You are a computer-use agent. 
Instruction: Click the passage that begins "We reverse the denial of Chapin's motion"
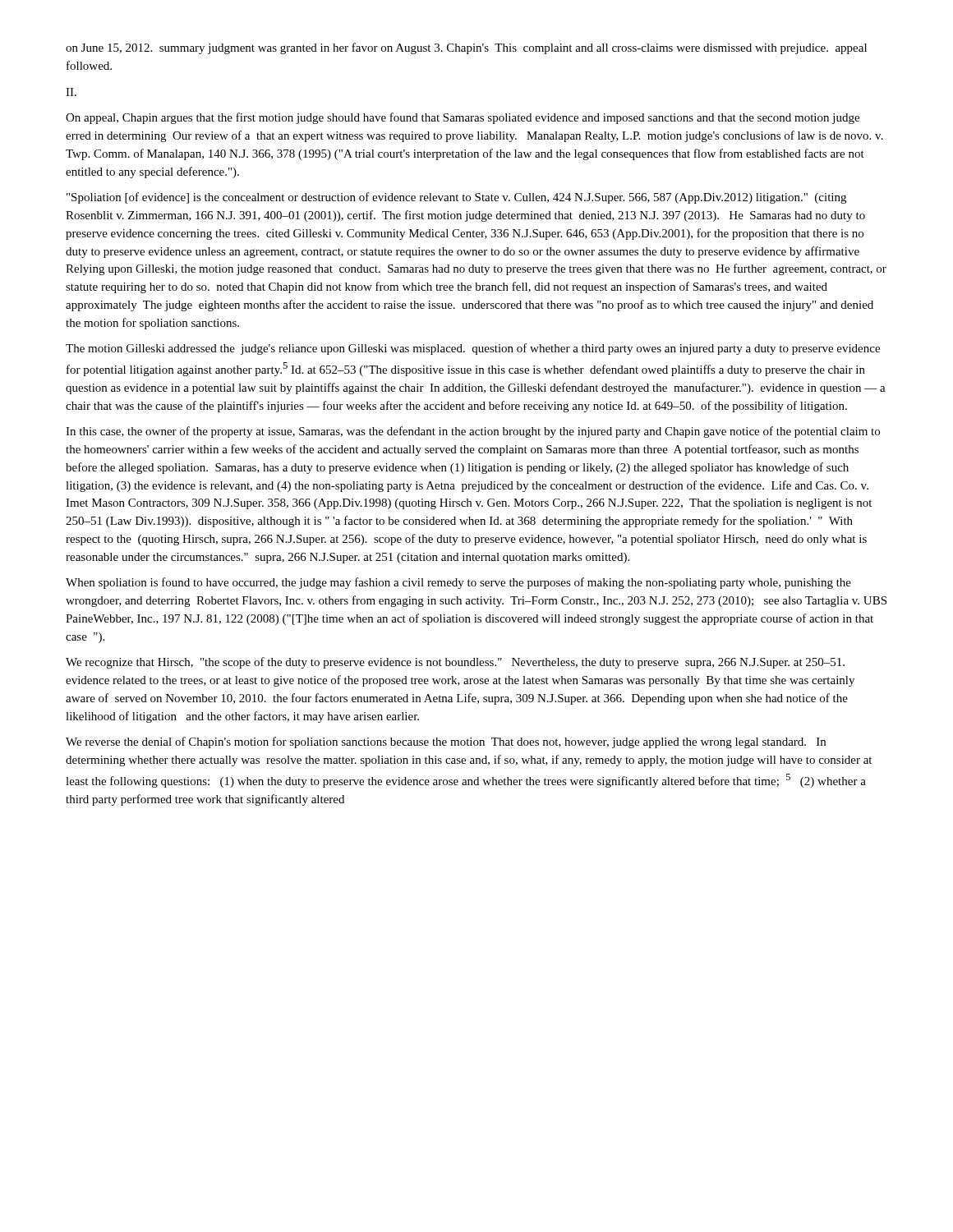pyautogui.click(x=476, y=771)
